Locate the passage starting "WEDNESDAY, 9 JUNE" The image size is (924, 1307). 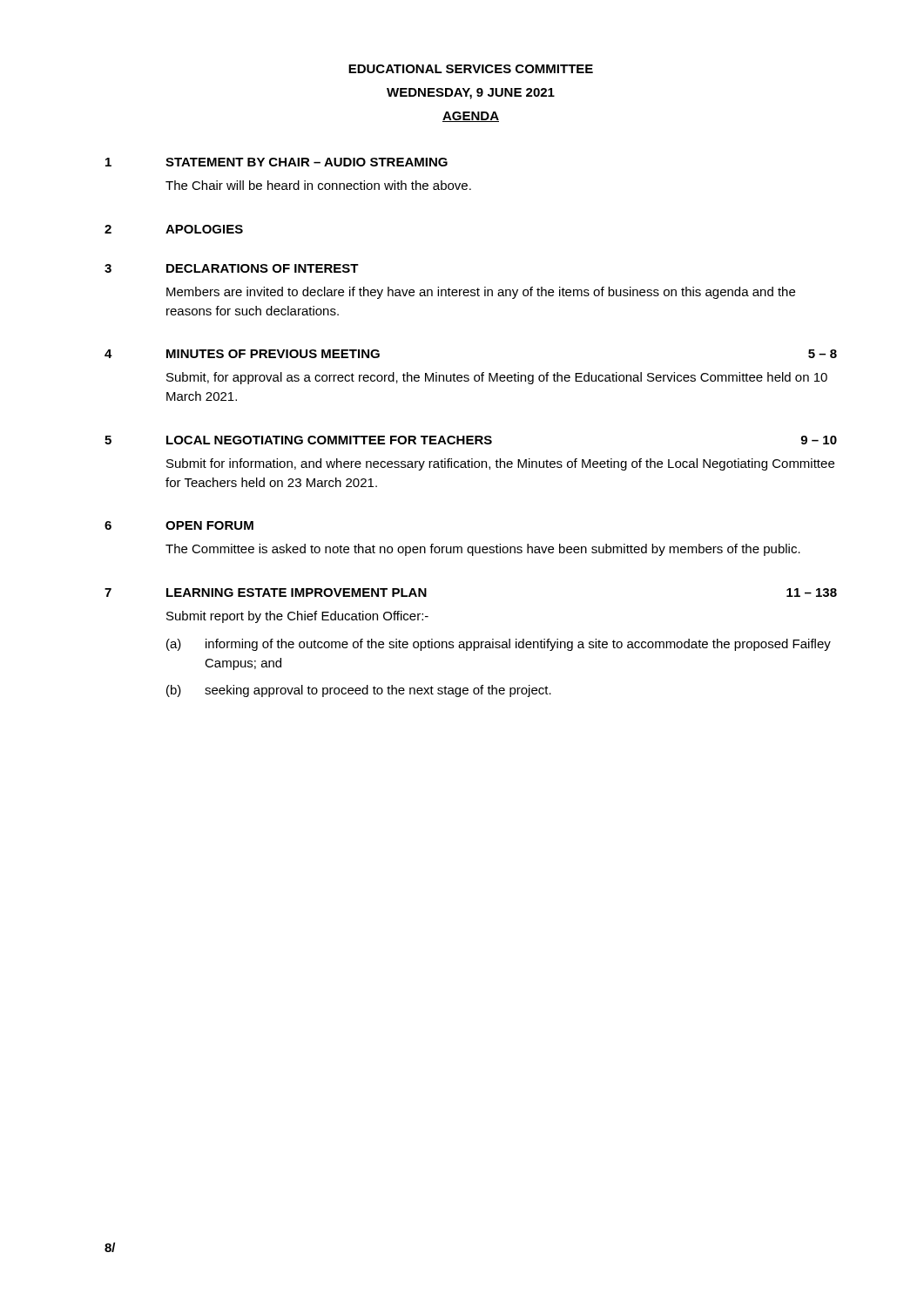click(x=471, y=92)
